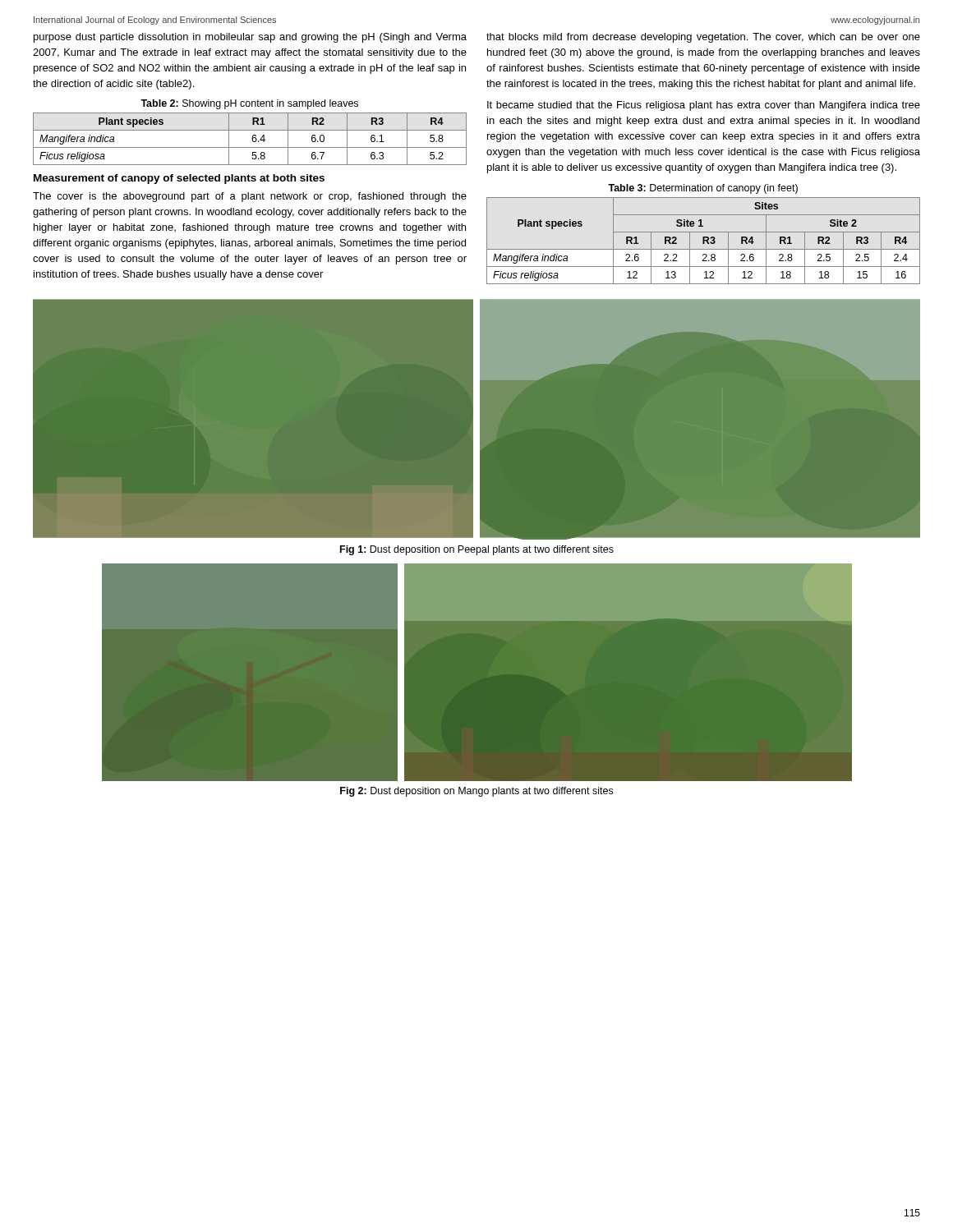Where is the passage that starts "that blocks mild from decrease developing"?

pos(703,103)
